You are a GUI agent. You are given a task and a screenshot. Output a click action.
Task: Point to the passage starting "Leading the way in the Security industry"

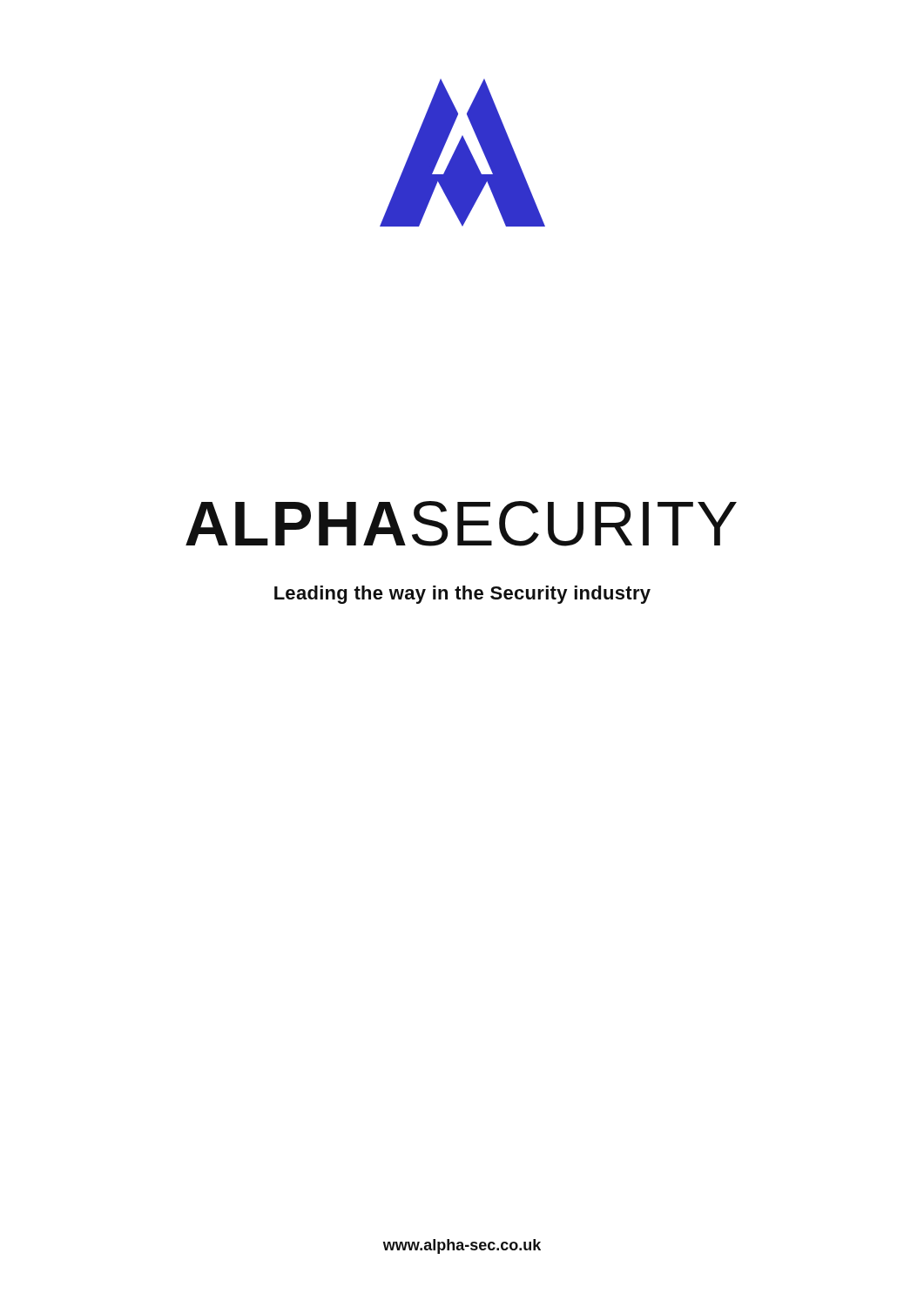(x=462, y=593)
